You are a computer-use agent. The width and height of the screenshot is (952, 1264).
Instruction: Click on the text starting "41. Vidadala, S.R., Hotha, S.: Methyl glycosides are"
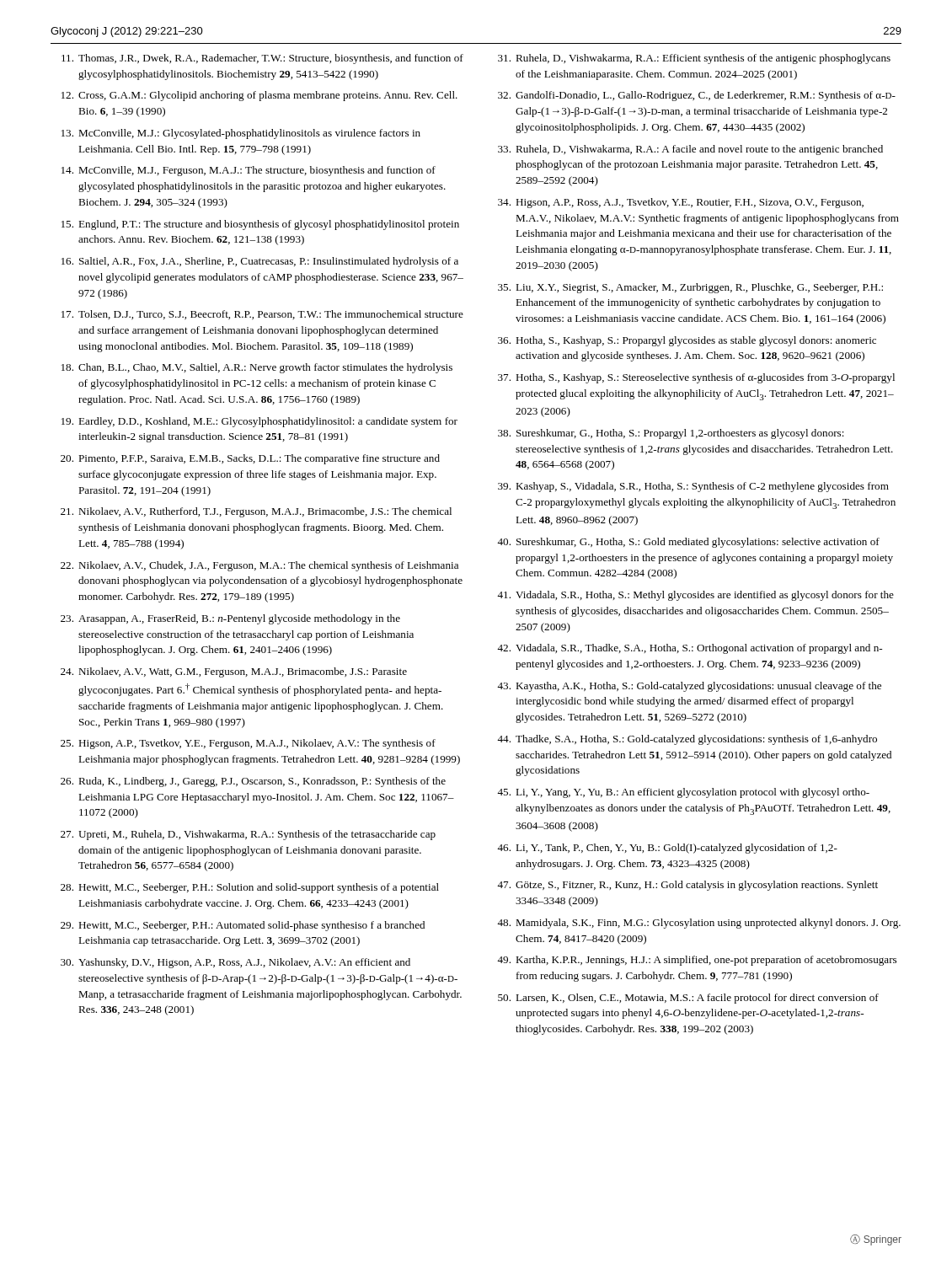coord(695,611)
